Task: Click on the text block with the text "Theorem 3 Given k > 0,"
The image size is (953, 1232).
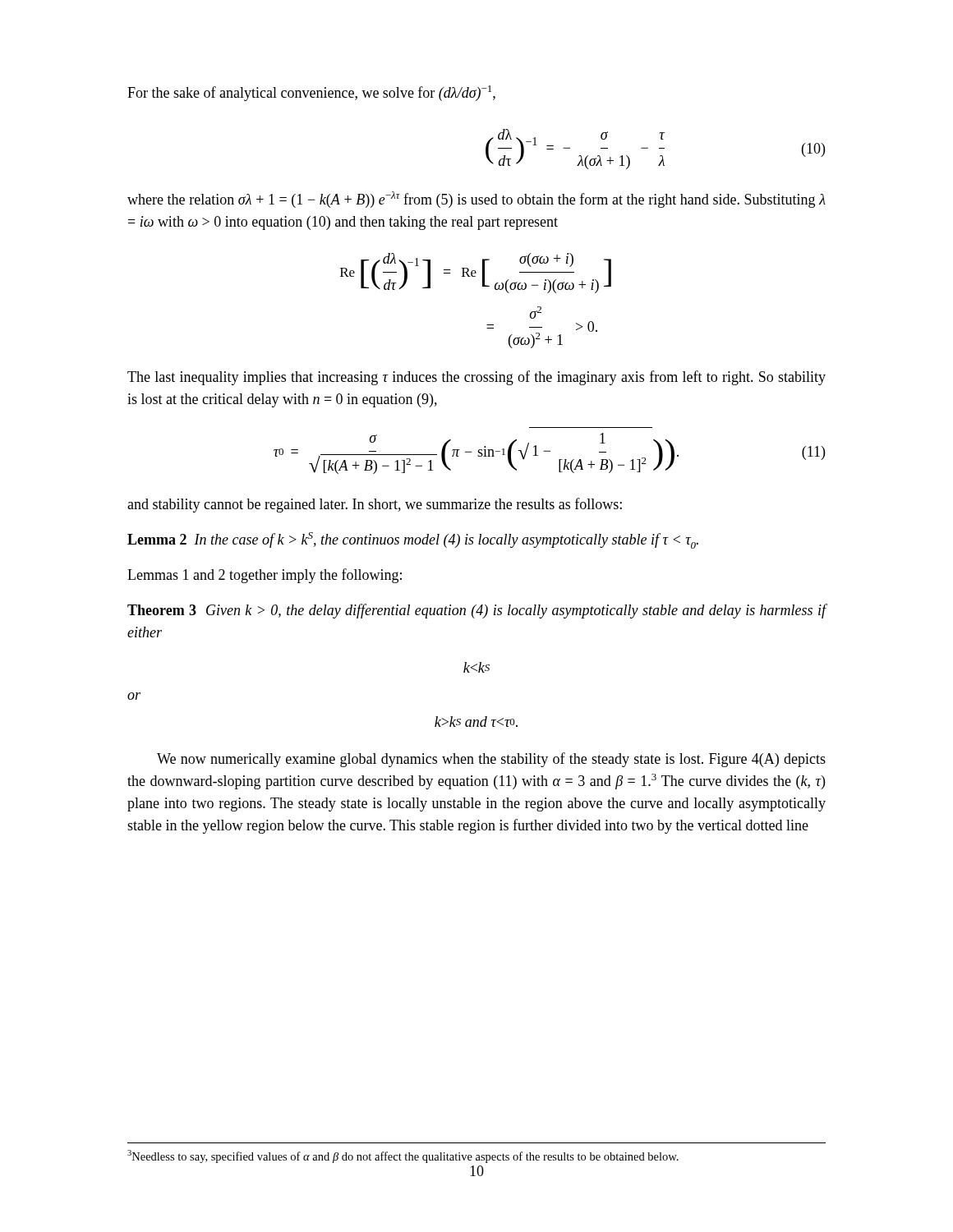Action: click(476, 621)
